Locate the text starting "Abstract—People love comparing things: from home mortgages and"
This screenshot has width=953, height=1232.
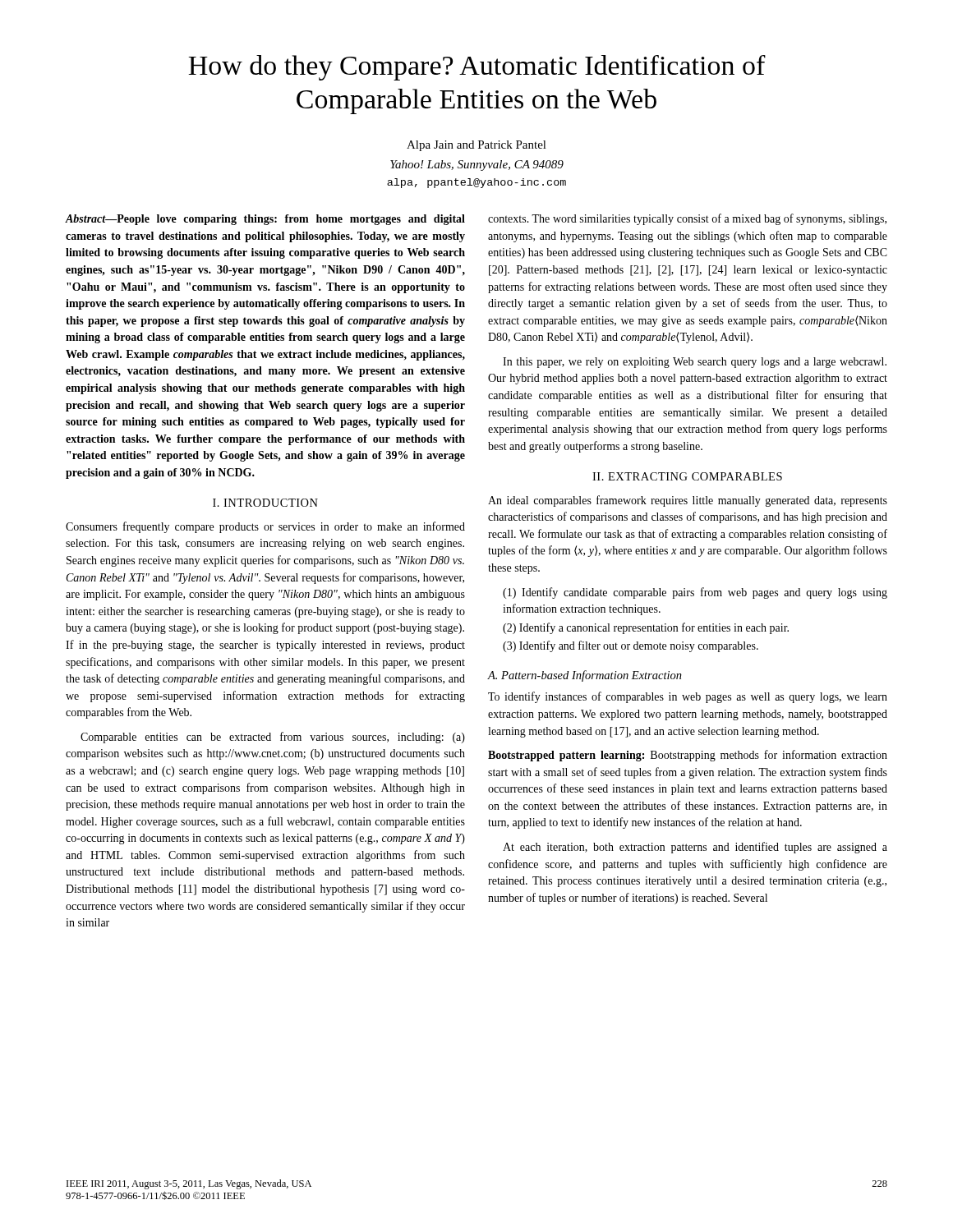click(265, 346)
